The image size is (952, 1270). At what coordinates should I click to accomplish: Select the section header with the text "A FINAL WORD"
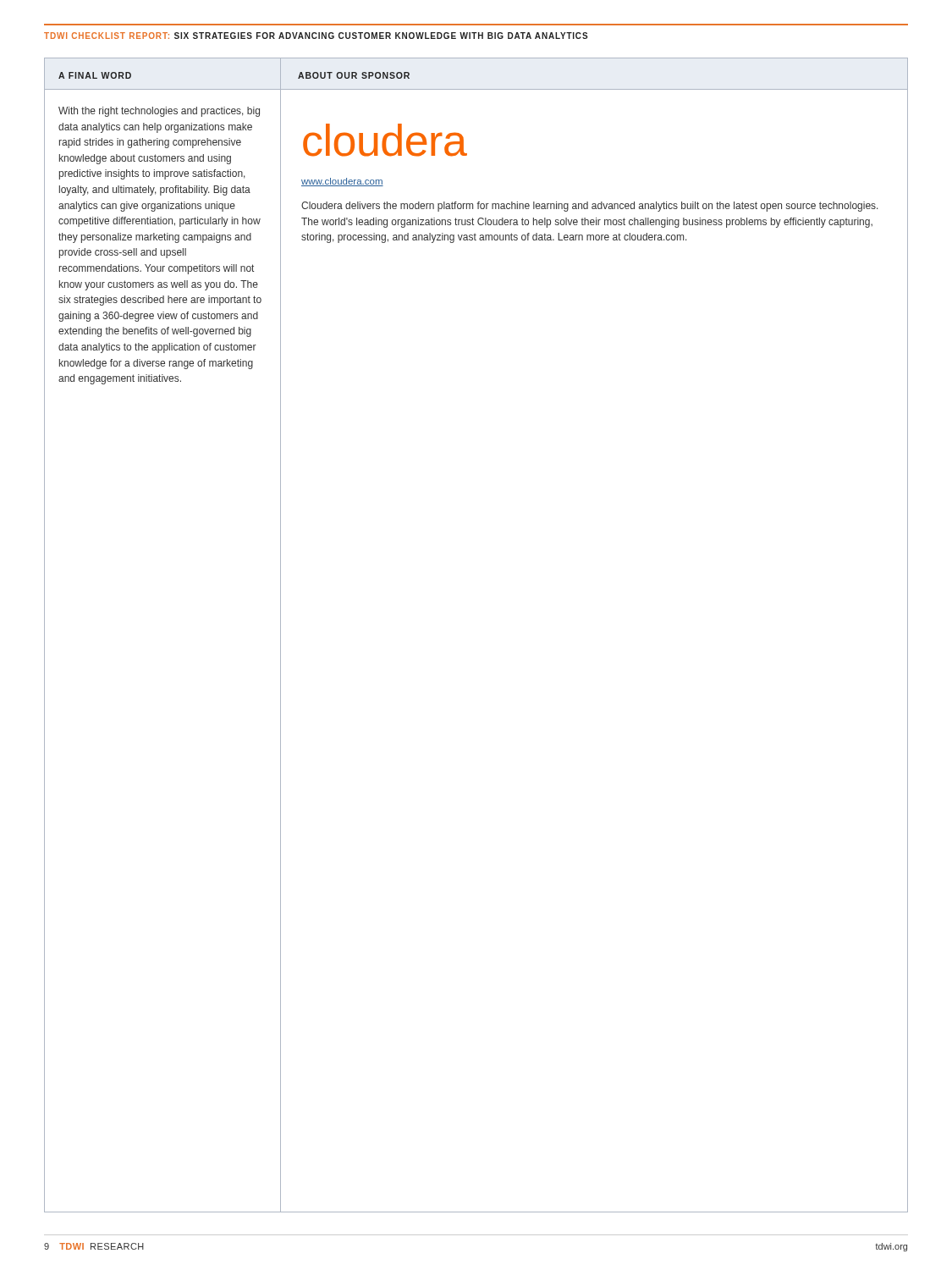point(95,75)
